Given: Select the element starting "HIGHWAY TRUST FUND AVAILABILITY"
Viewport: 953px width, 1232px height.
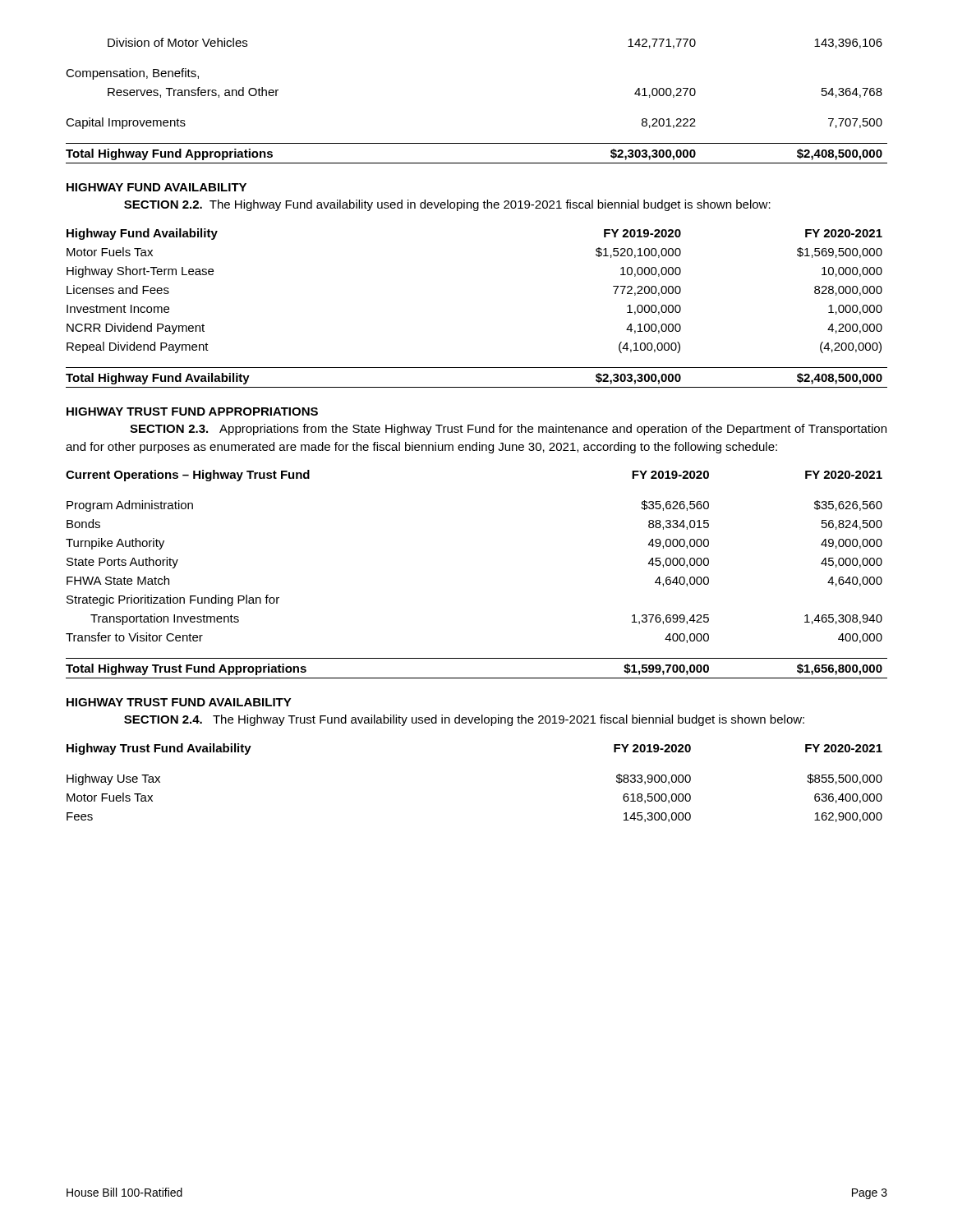Looking at the screenshot, I should tap(179, 702).
